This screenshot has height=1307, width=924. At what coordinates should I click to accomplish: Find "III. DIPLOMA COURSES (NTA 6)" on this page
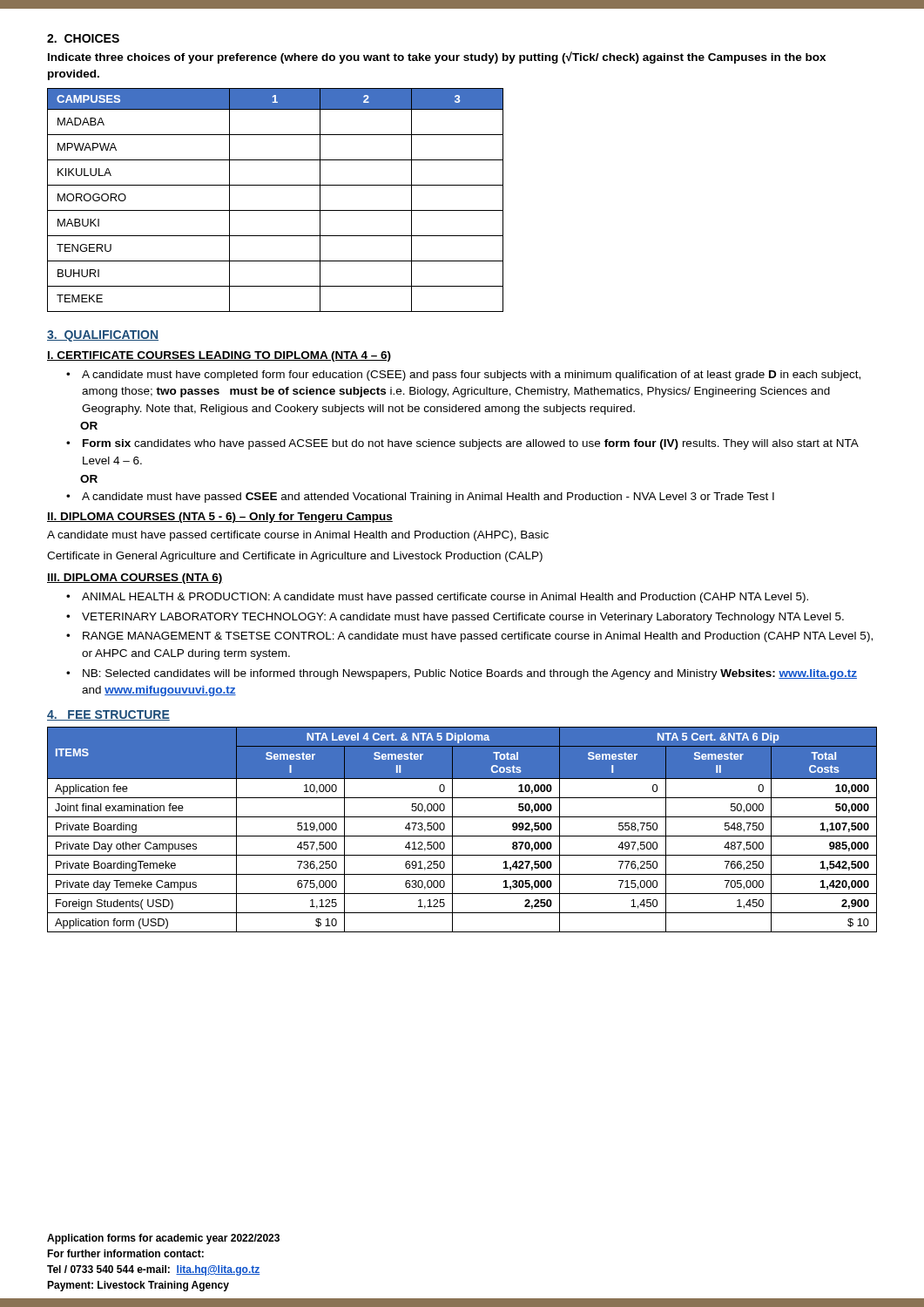click(x=135, y=578)
